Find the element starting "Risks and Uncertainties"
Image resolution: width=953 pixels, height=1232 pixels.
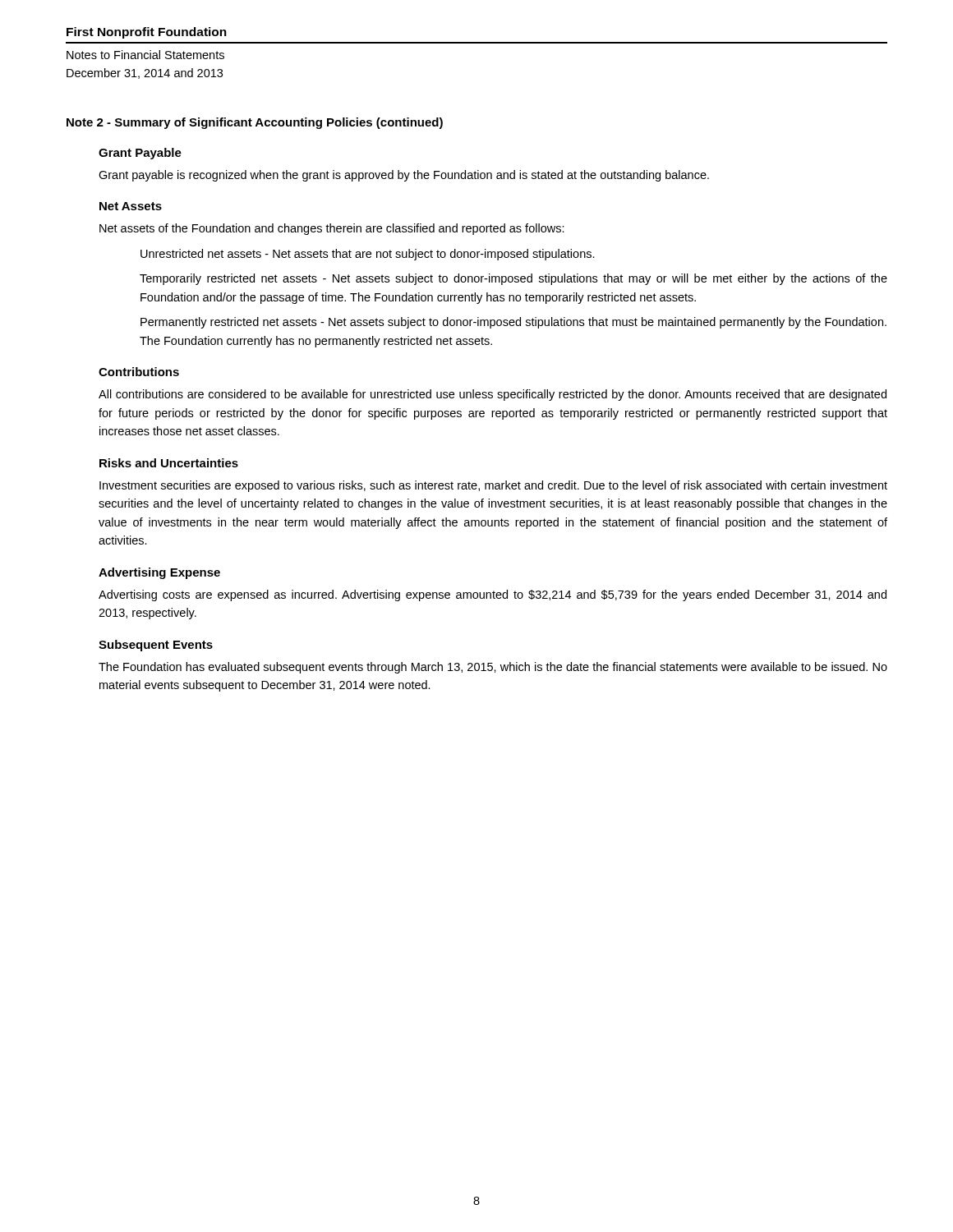[168, 463]
